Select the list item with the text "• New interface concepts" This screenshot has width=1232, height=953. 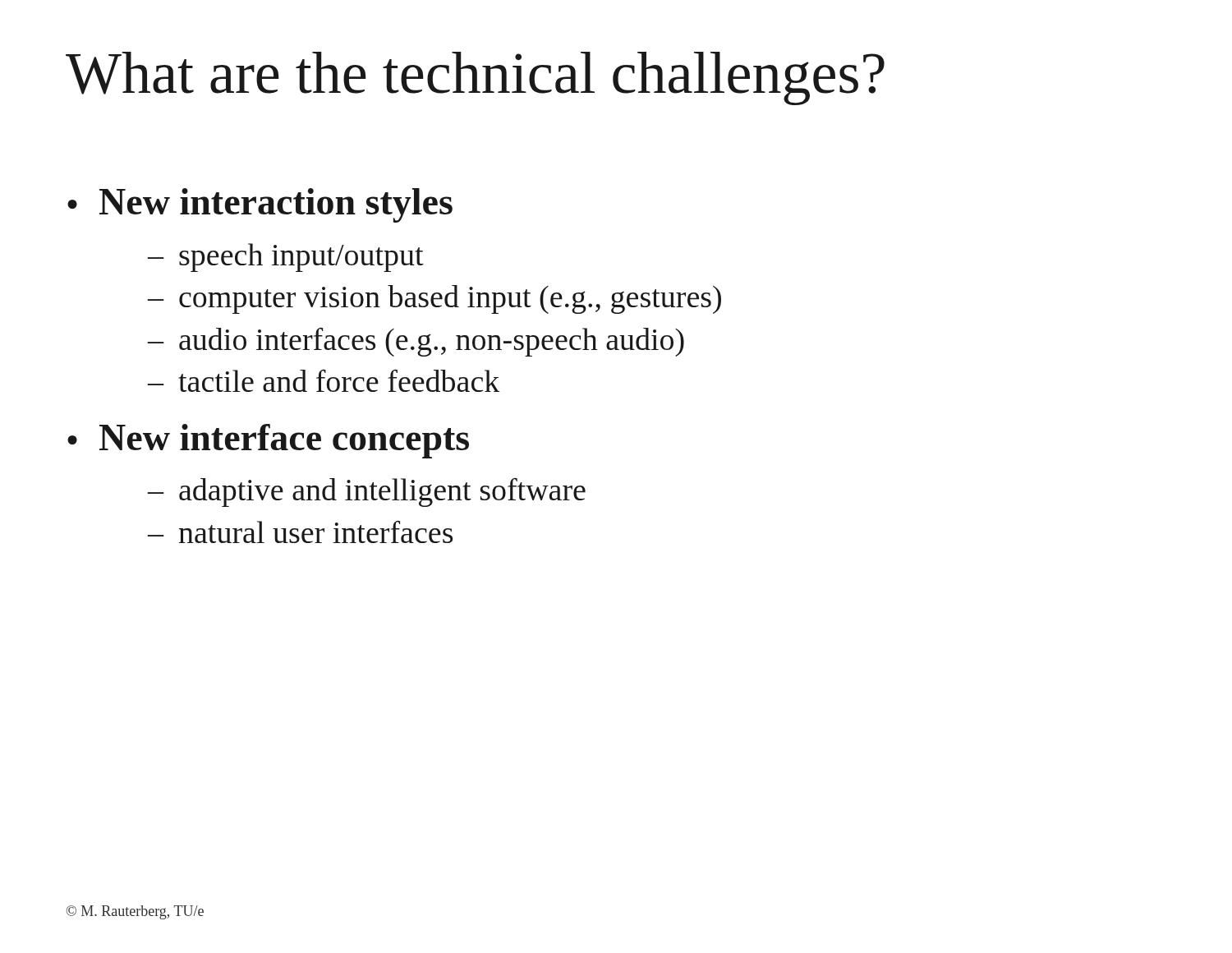pyautogui.click(x=268, y=439)
